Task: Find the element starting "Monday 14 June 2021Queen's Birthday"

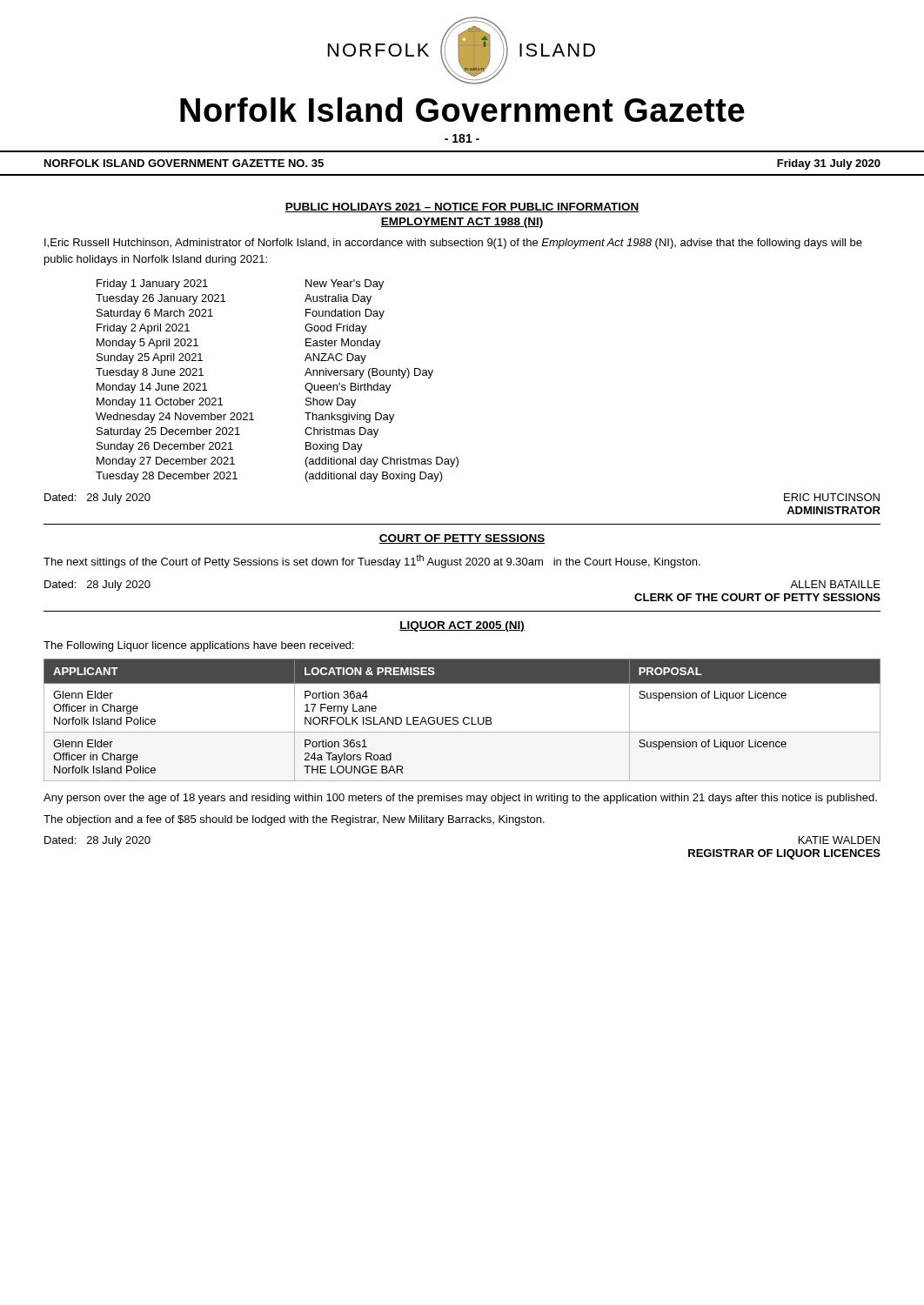Action: click(159, 388)
